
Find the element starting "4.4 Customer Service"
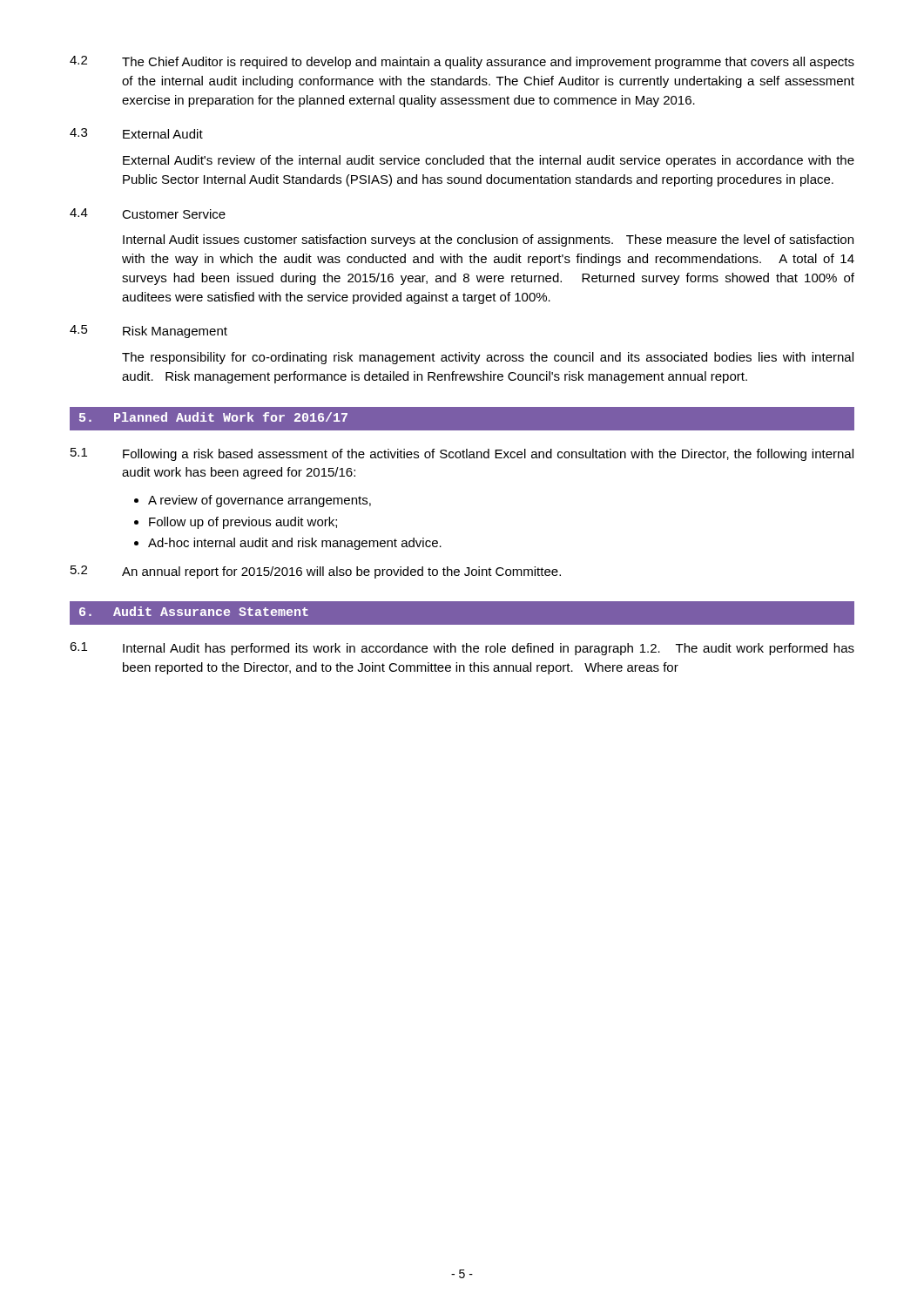[148, 213]
